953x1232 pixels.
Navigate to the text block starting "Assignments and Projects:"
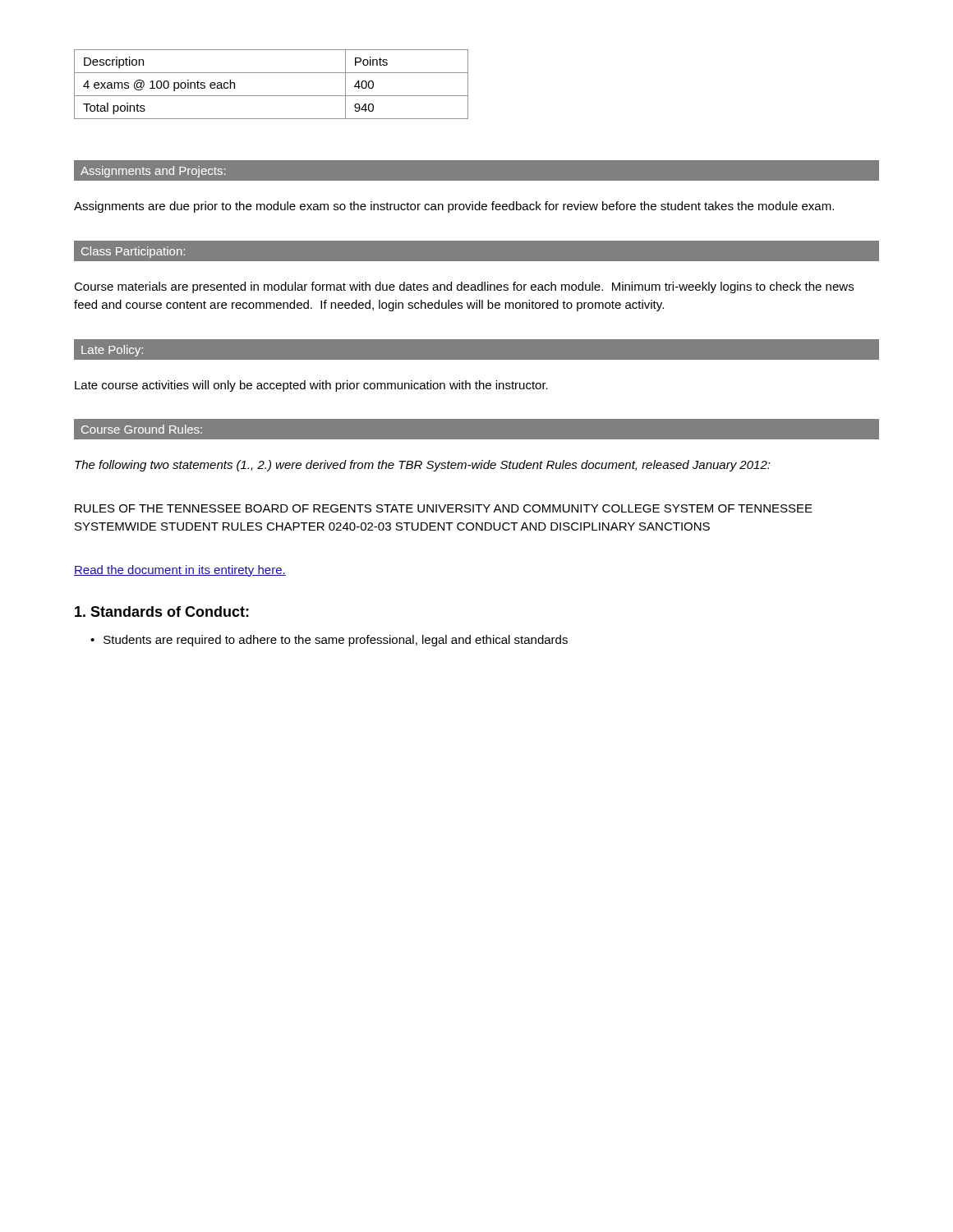[153, 170]
